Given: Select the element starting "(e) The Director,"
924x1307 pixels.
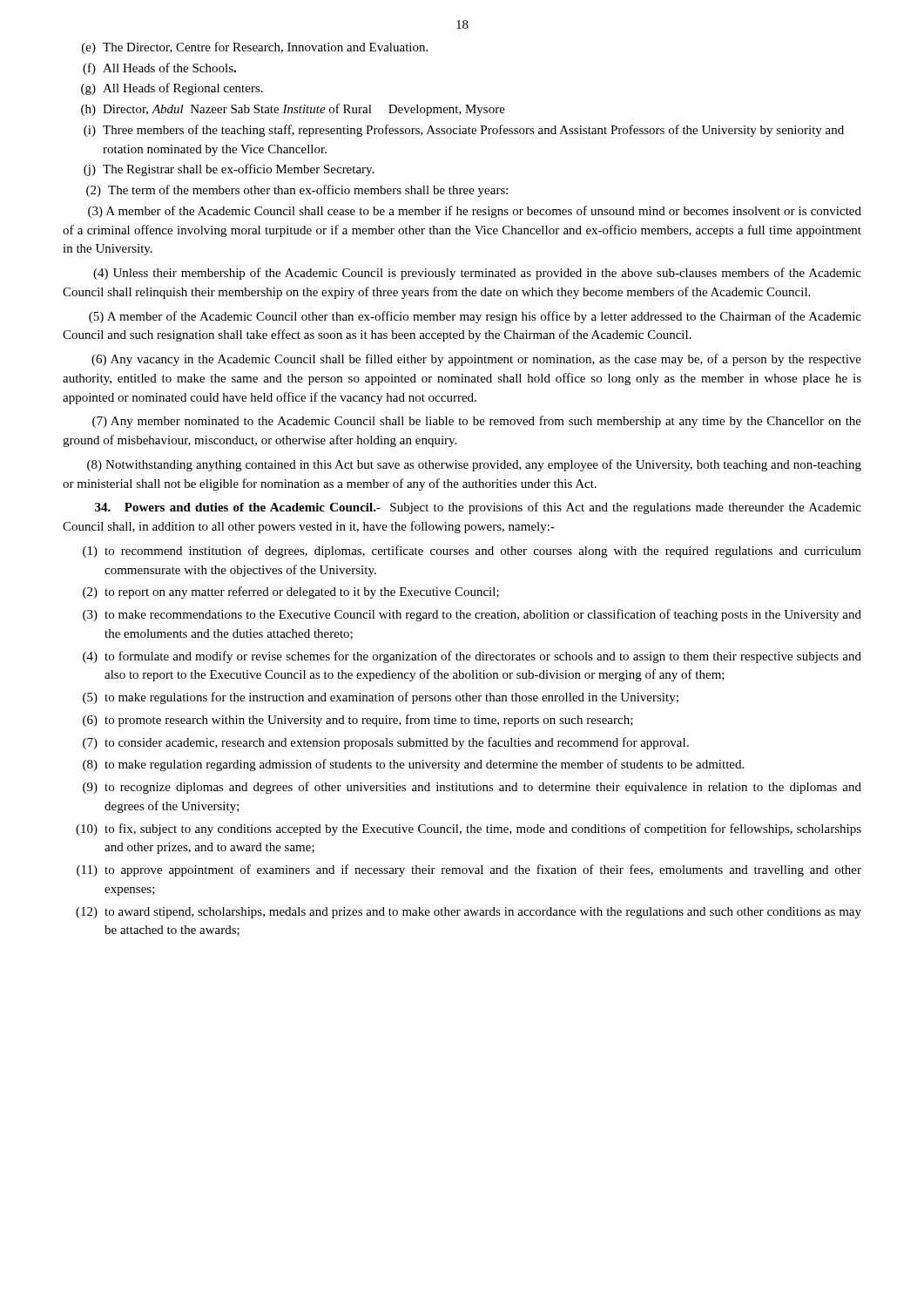Looking at the screenshot, I should tap(255, 48).
